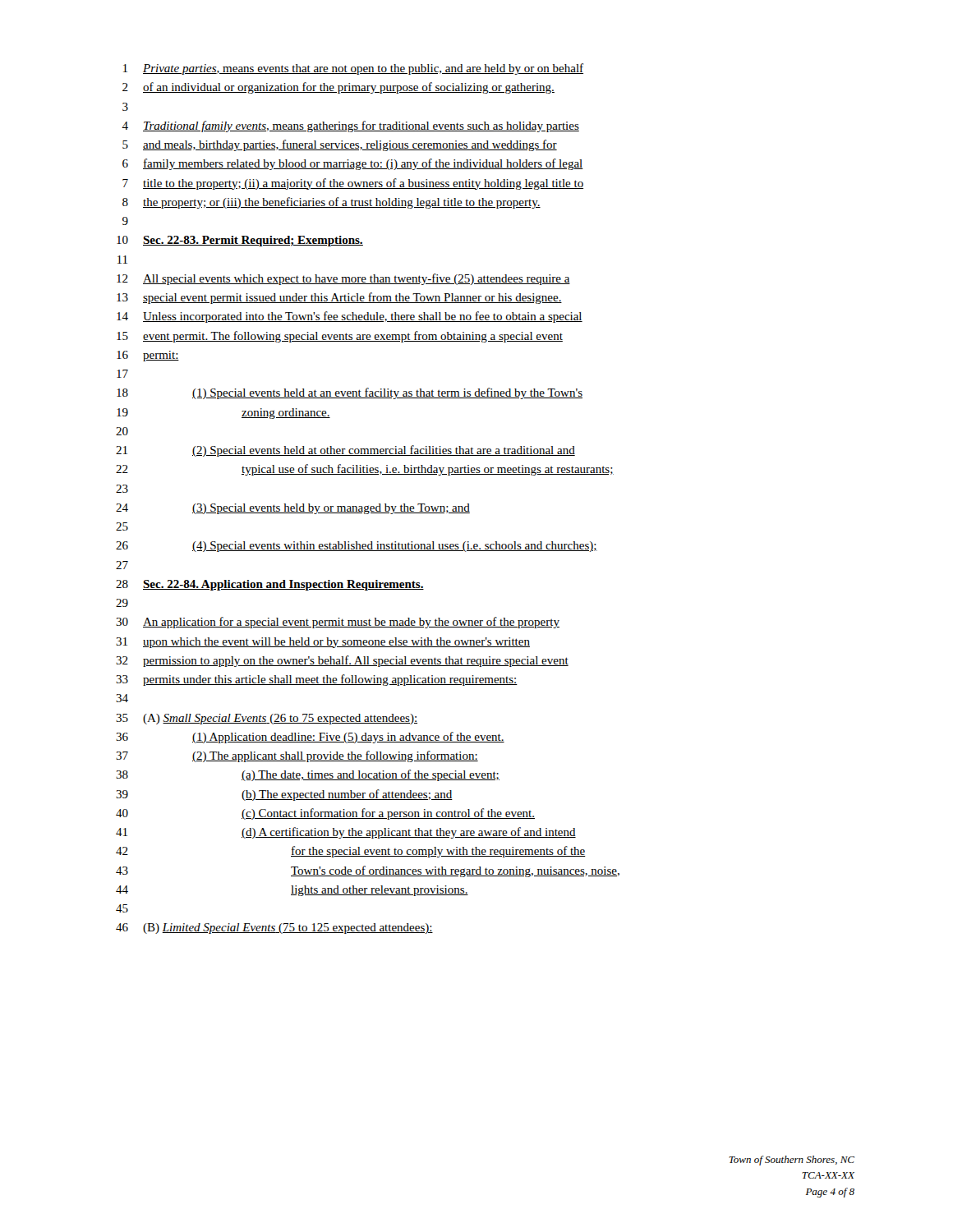Point to the text block starting "10 Sec. 22-83."

(240, 241)
